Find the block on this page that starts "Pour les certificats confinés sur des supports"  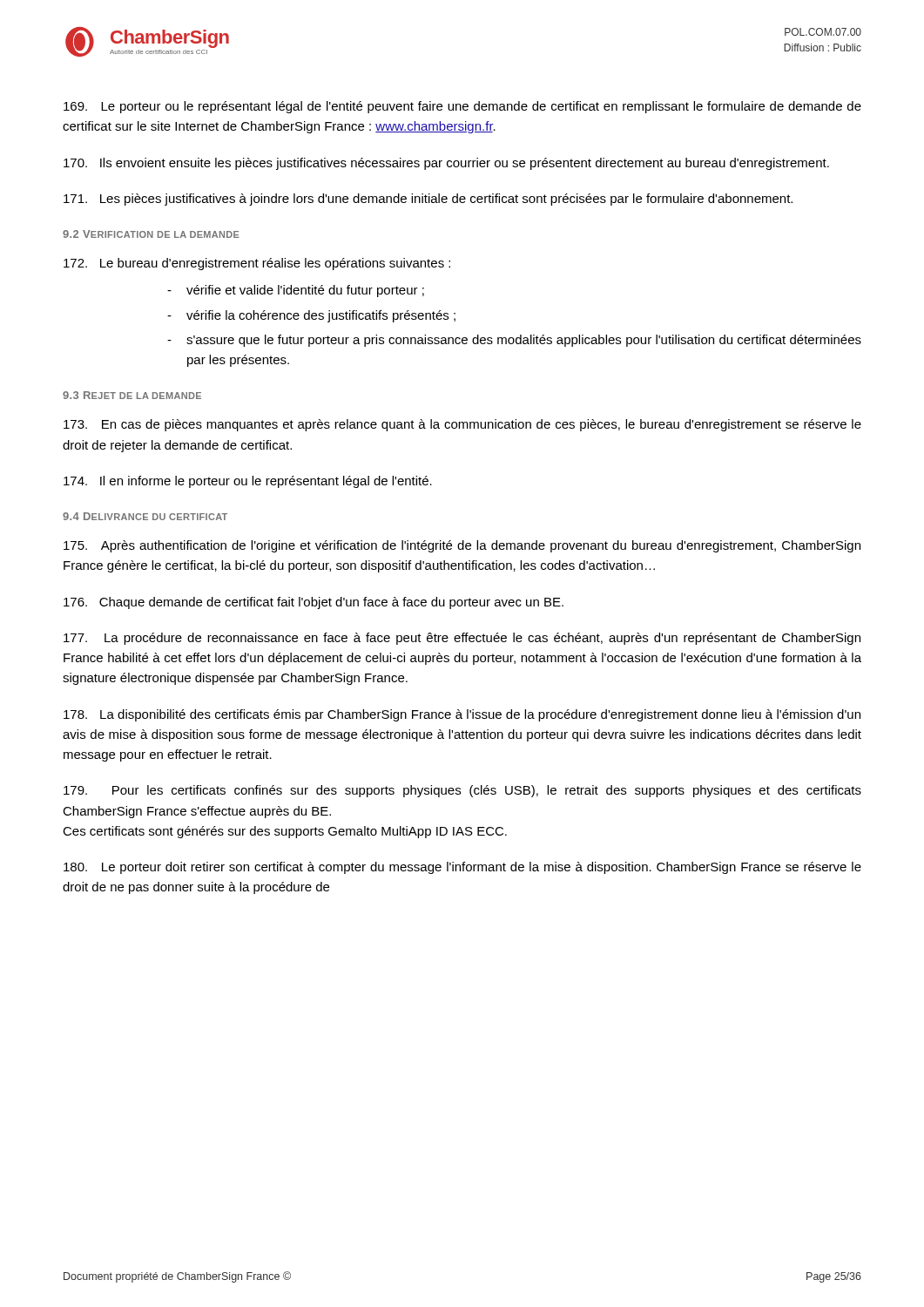[x=462, y=791]
